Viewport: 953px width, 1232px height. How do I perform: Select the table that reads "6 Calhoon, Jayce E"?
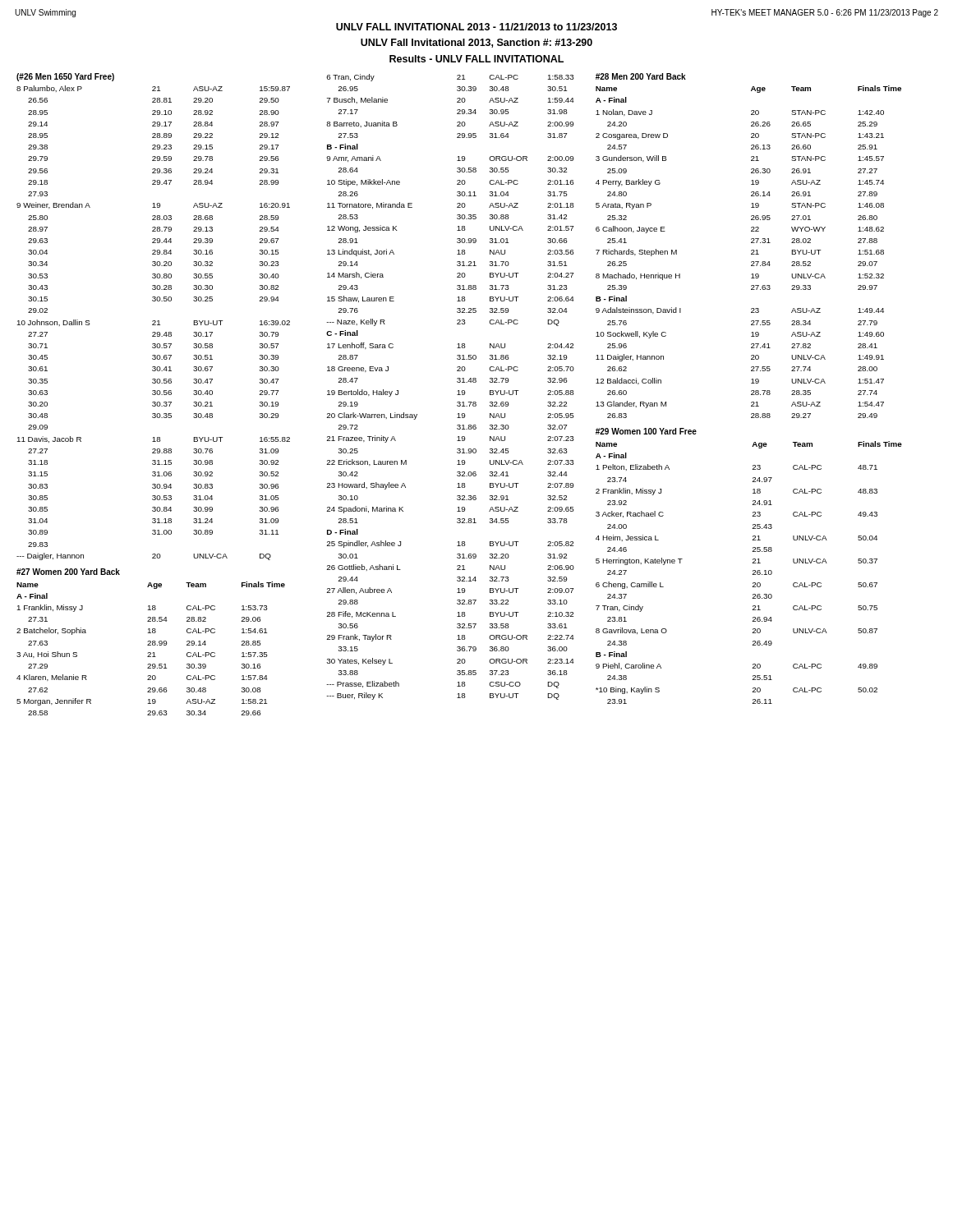(766, 246)
